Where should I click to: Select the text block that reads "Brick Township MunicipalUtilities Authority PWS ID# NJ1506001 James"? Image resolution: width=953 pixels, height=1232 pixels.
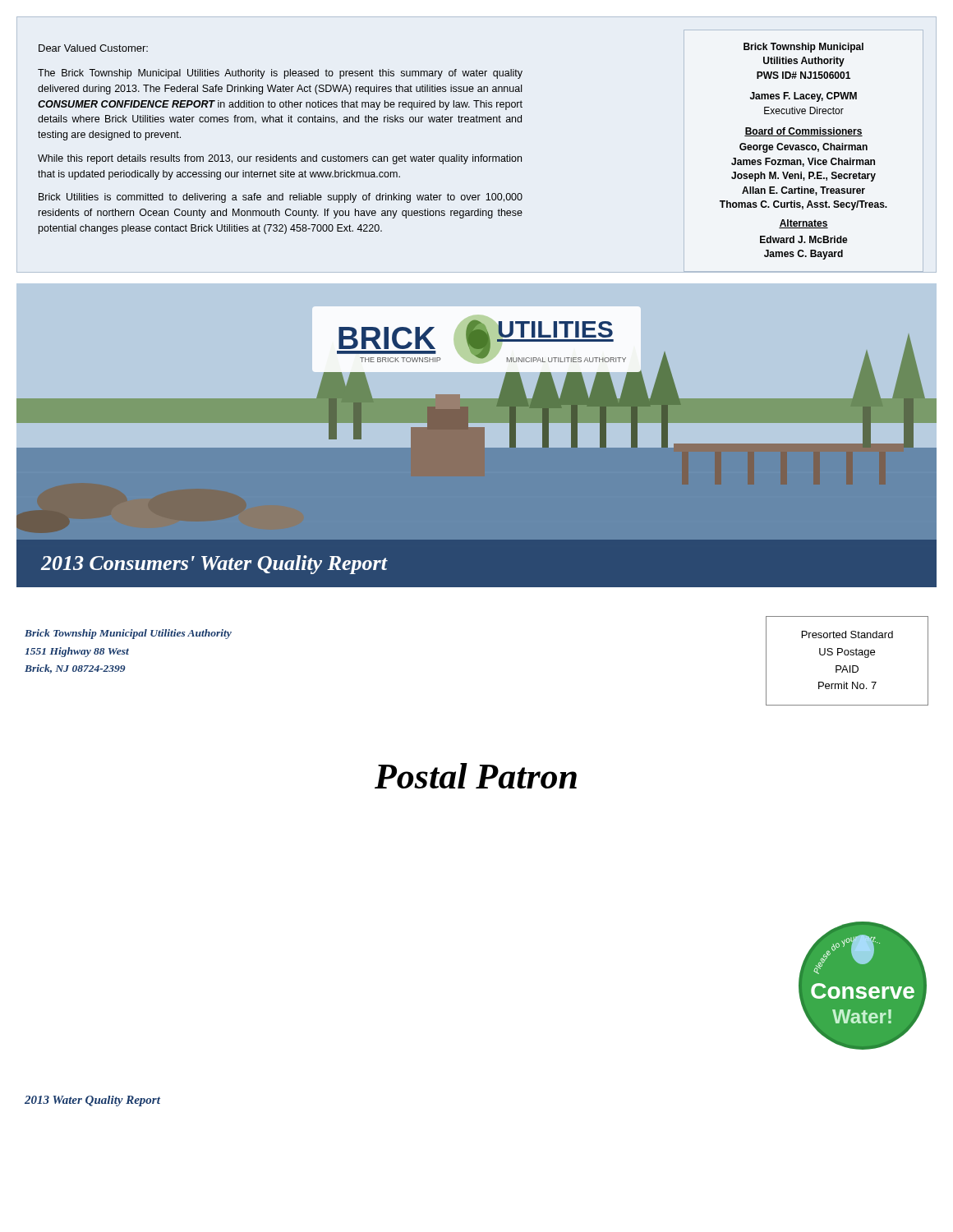tap(803, 151)
